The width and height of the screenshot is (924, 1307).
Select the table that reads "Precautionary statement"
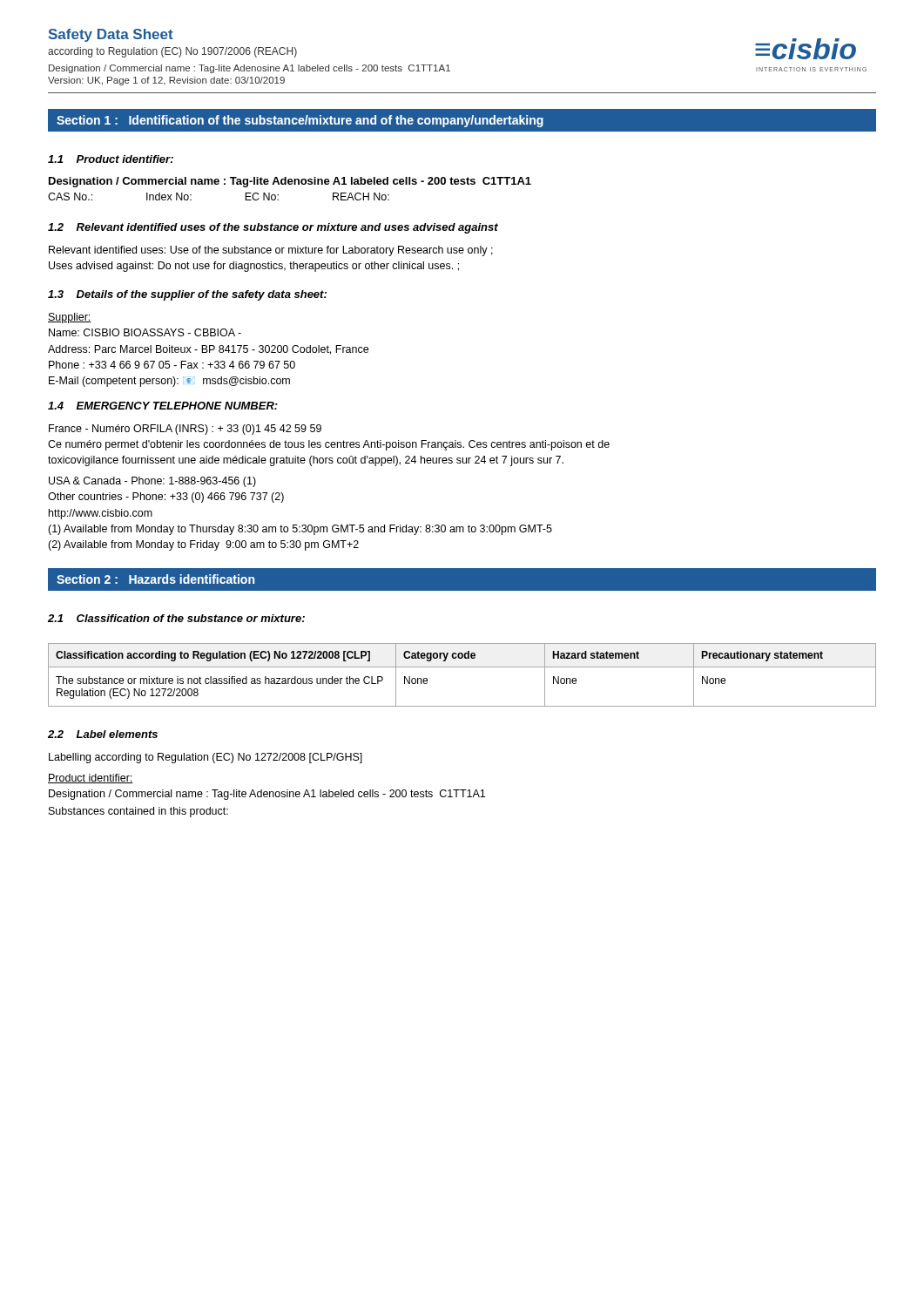point(462,675)
